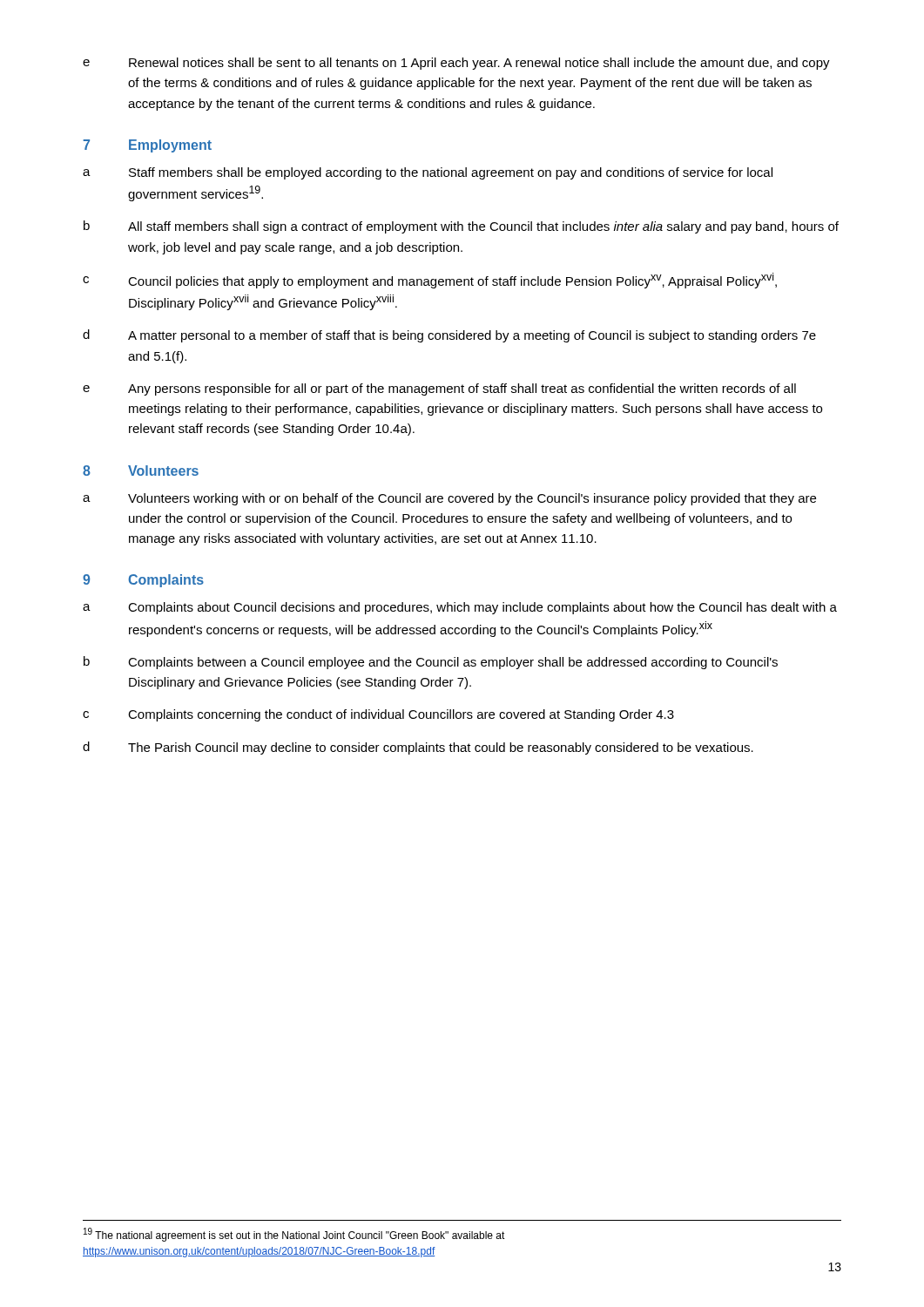The image size is (924, 1307).
Task: Locate the list item that reads "e Any persons responsible for all or"
Action: (x=462, y=408)
